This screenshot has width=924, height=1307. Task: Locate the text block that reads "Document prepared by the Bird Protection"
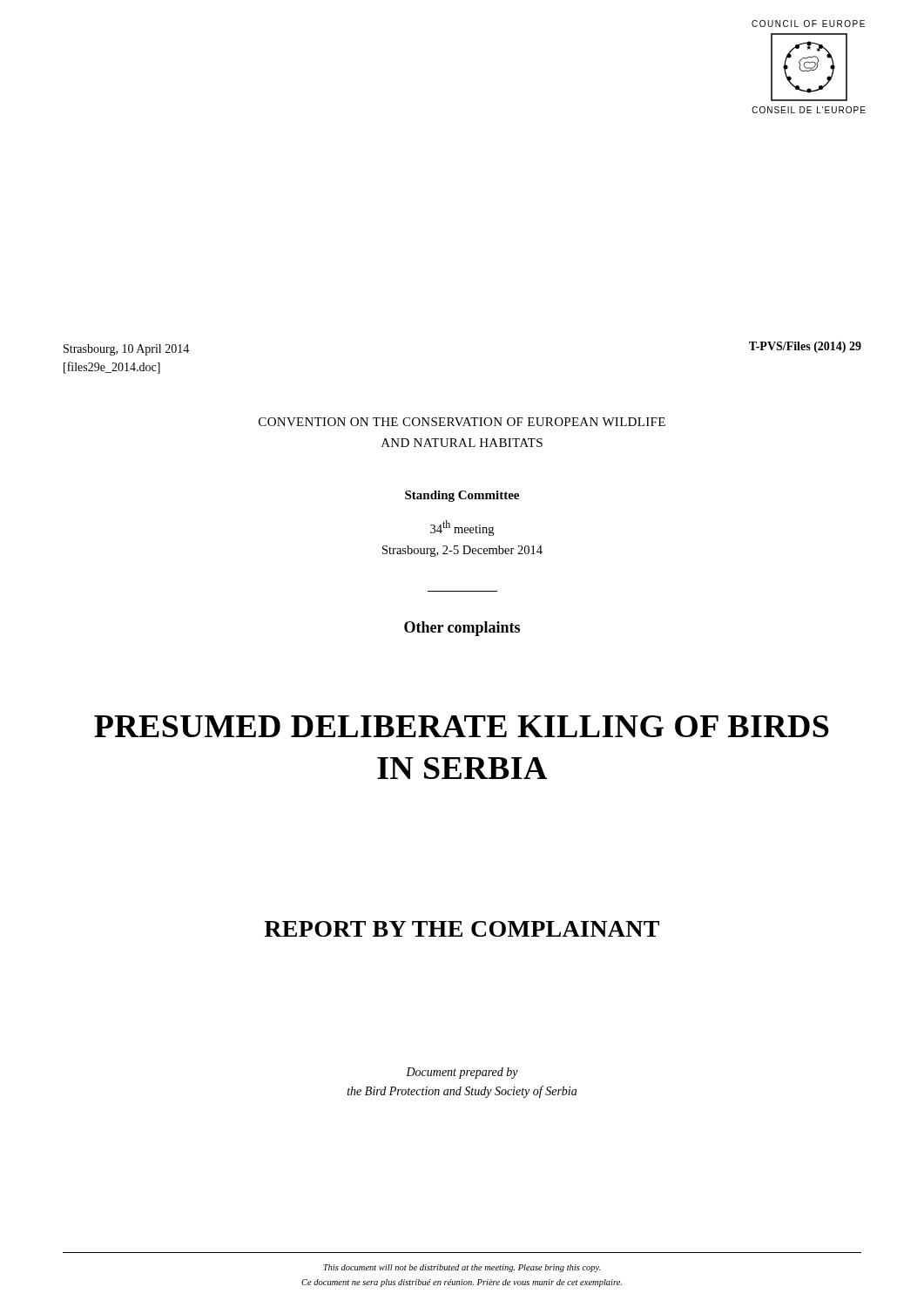462,1082
